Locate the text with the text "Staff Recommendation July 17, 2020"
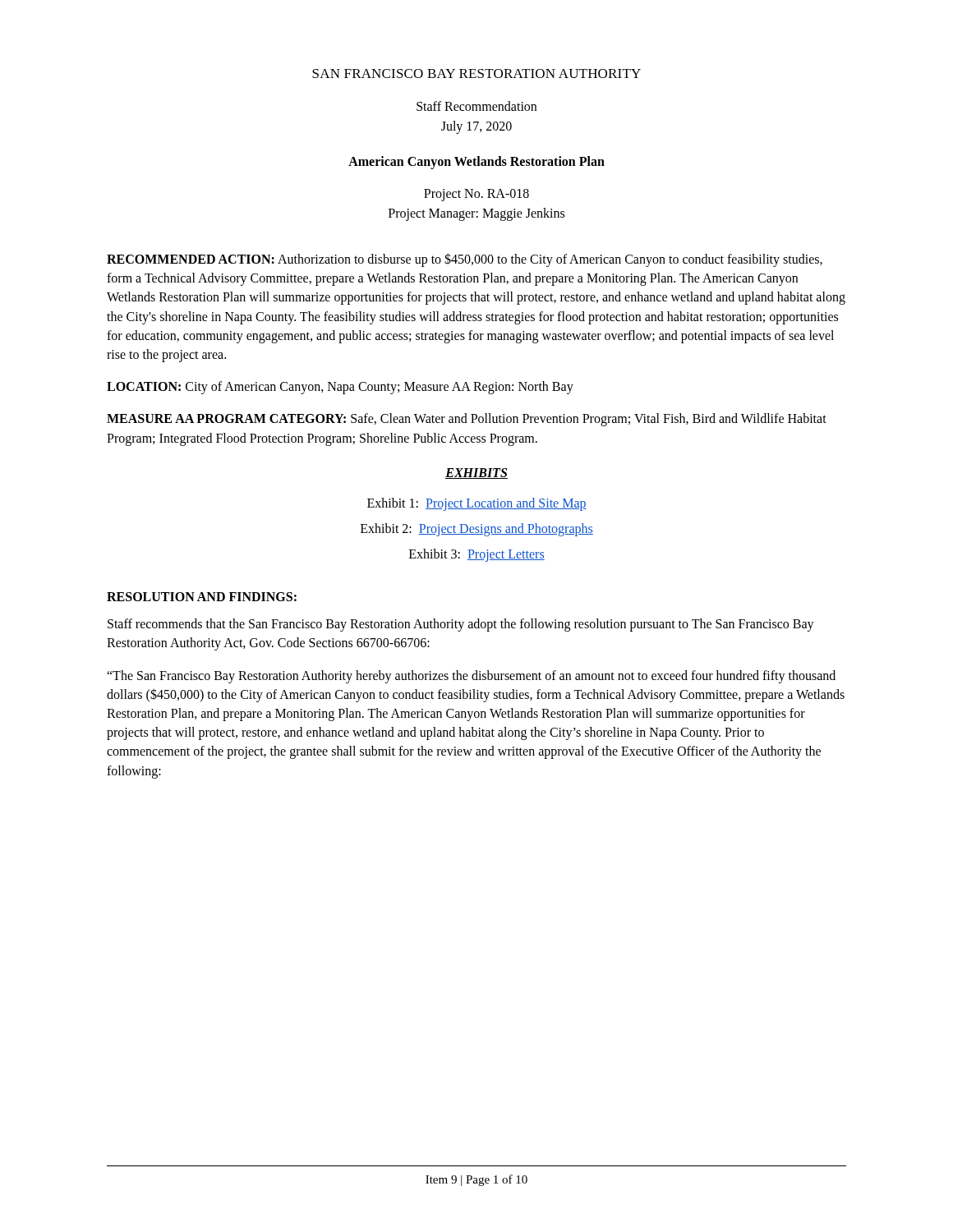The image size is (953, 1232). click(x=476, y=116)
